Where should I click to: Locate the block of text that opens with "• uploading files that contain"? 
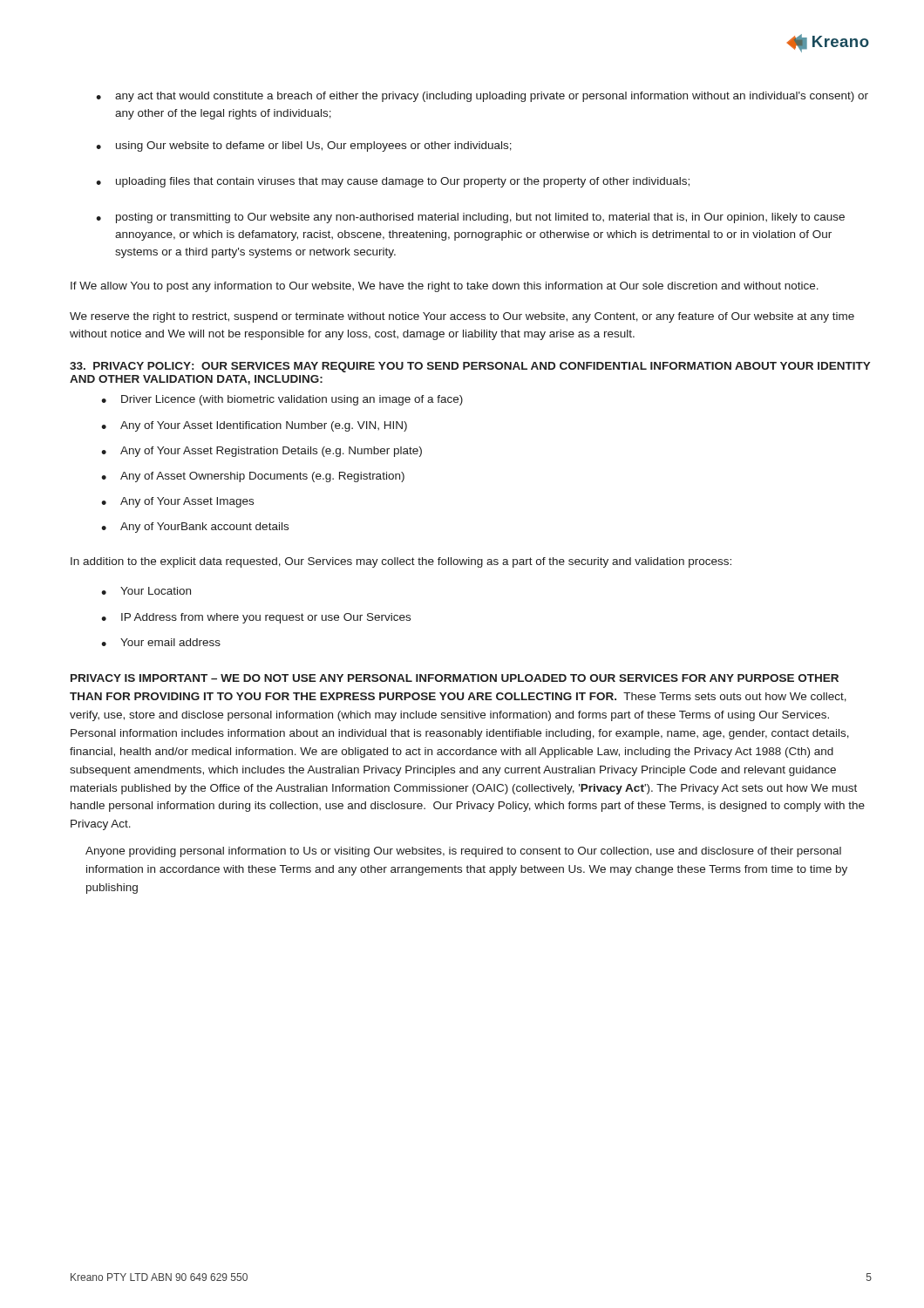point(393,183)
